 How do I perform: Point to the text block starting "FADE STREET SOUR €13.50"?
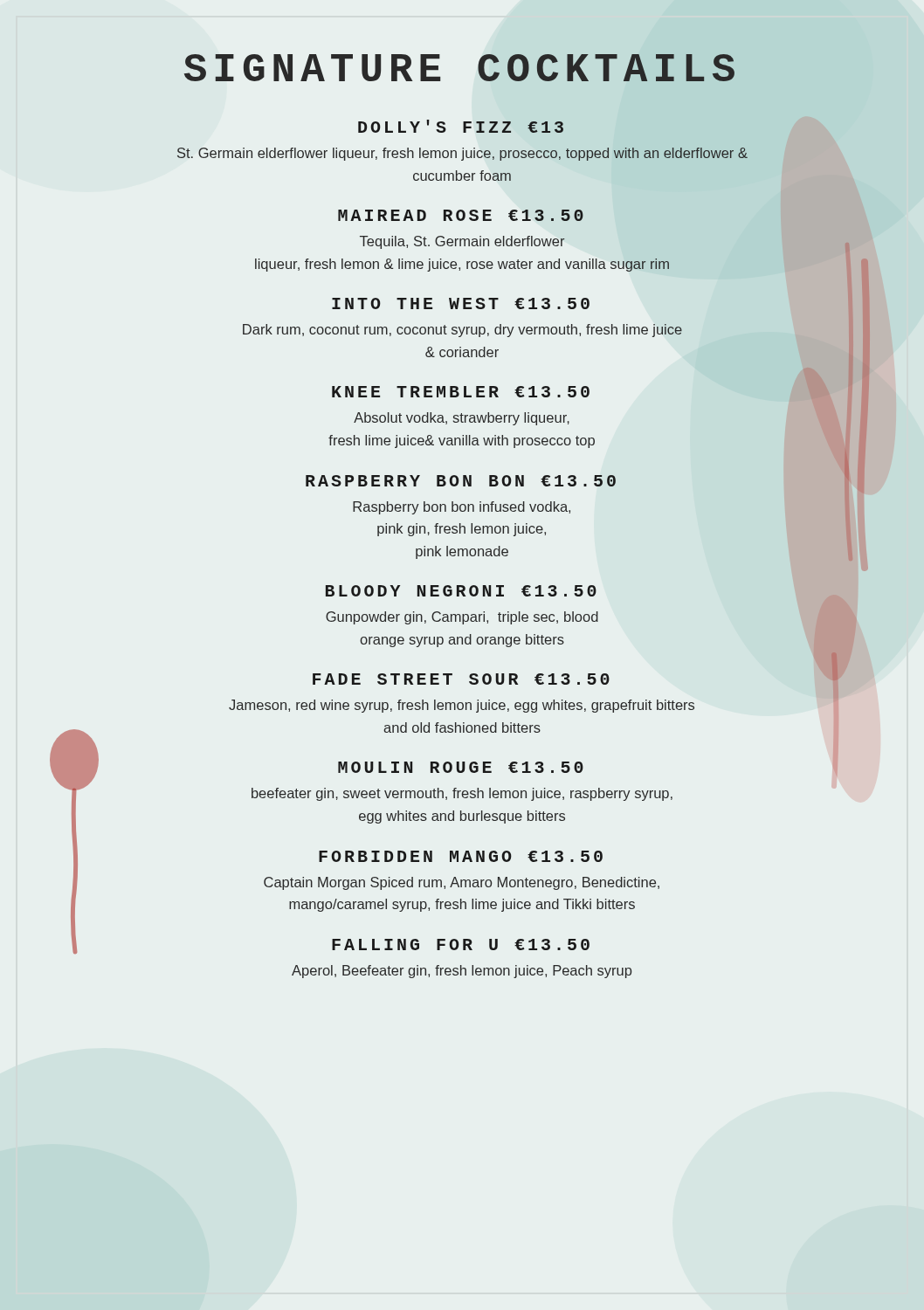coord(462,680)
